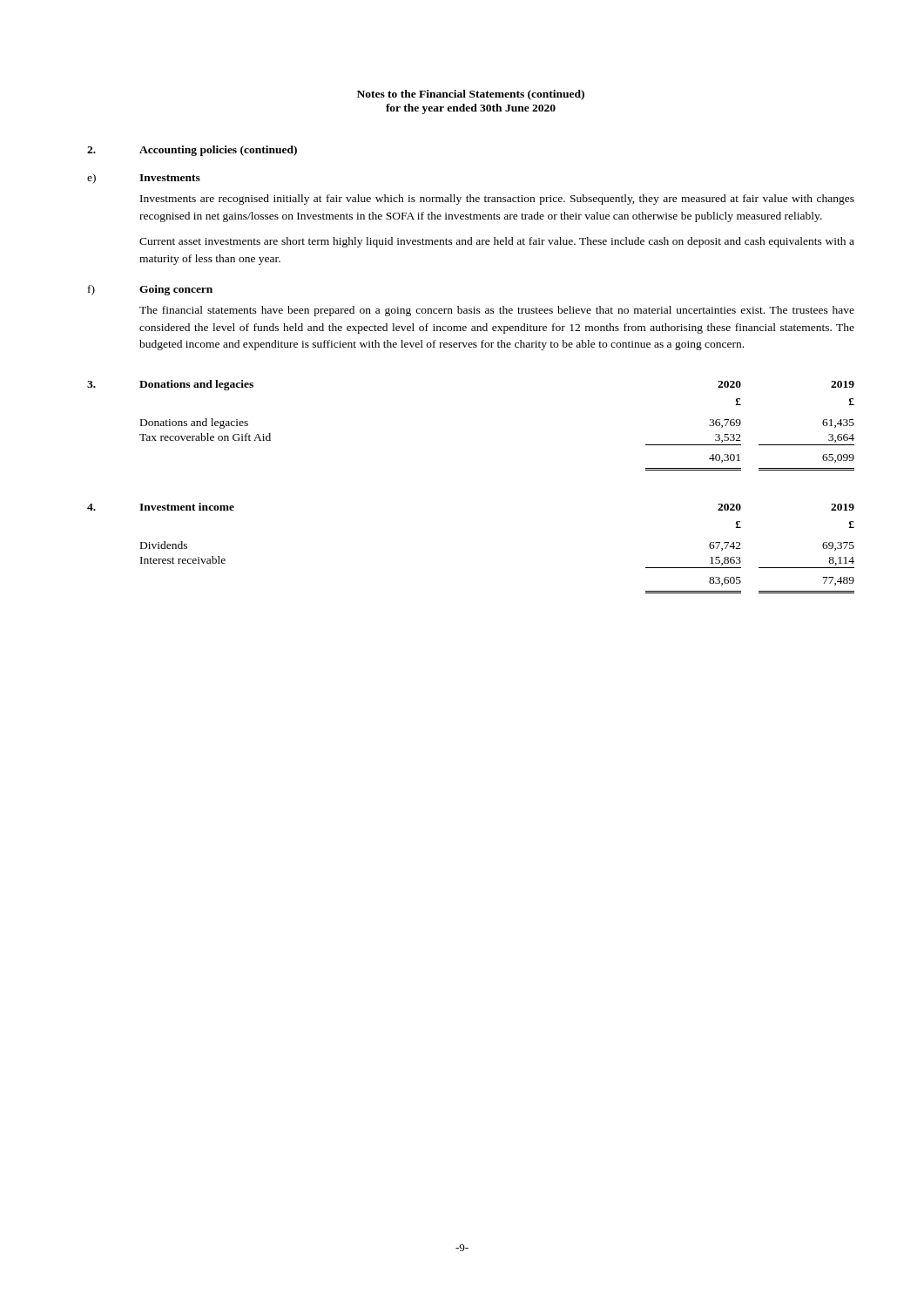Locate the passage starting "The financial statements have been prepared on a"
Image resolution: width=924 pixels, height=1307 pixels.
(497, 327)
